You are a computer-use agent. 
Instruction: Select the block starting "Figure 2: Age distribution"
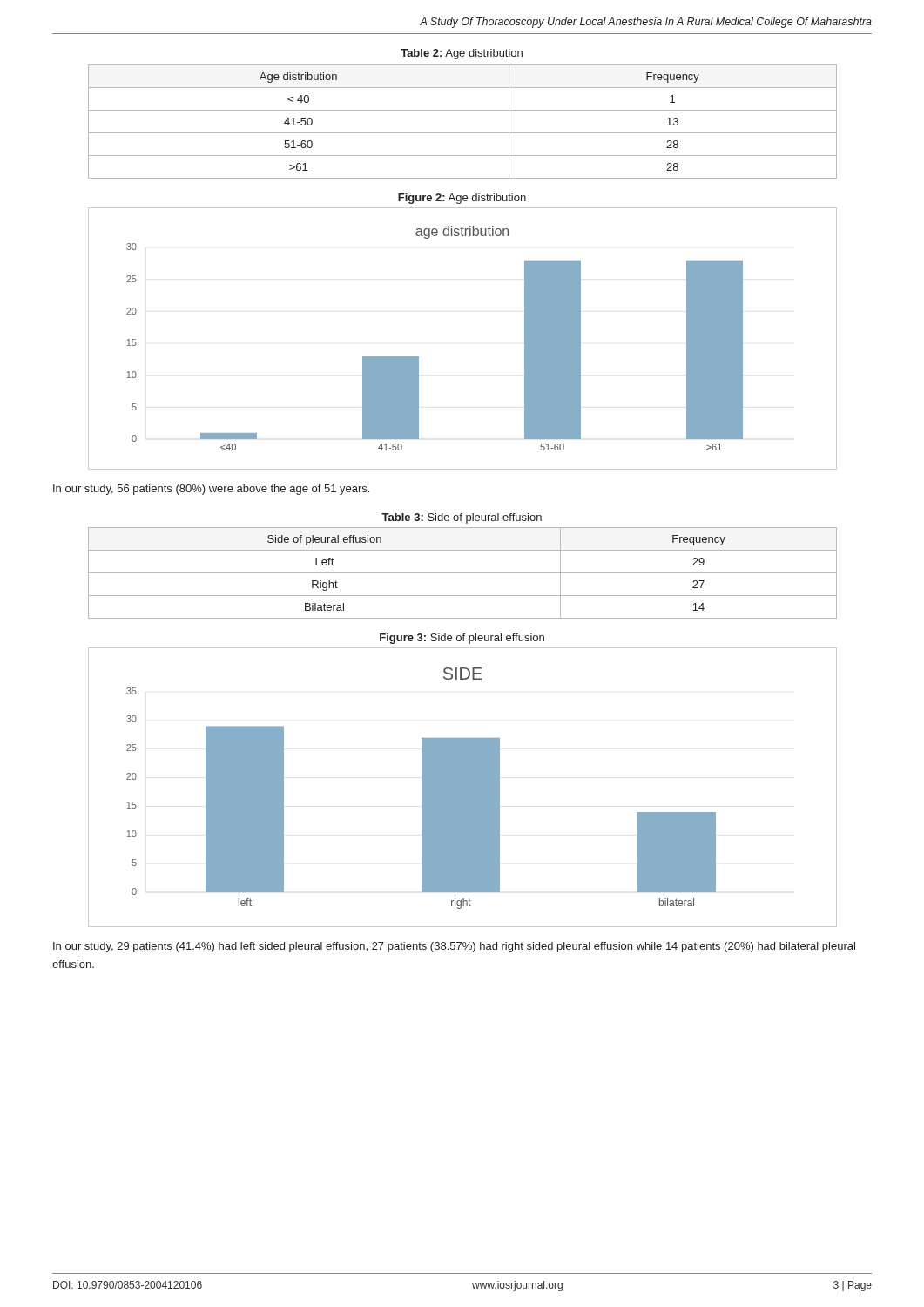point(462,197)
